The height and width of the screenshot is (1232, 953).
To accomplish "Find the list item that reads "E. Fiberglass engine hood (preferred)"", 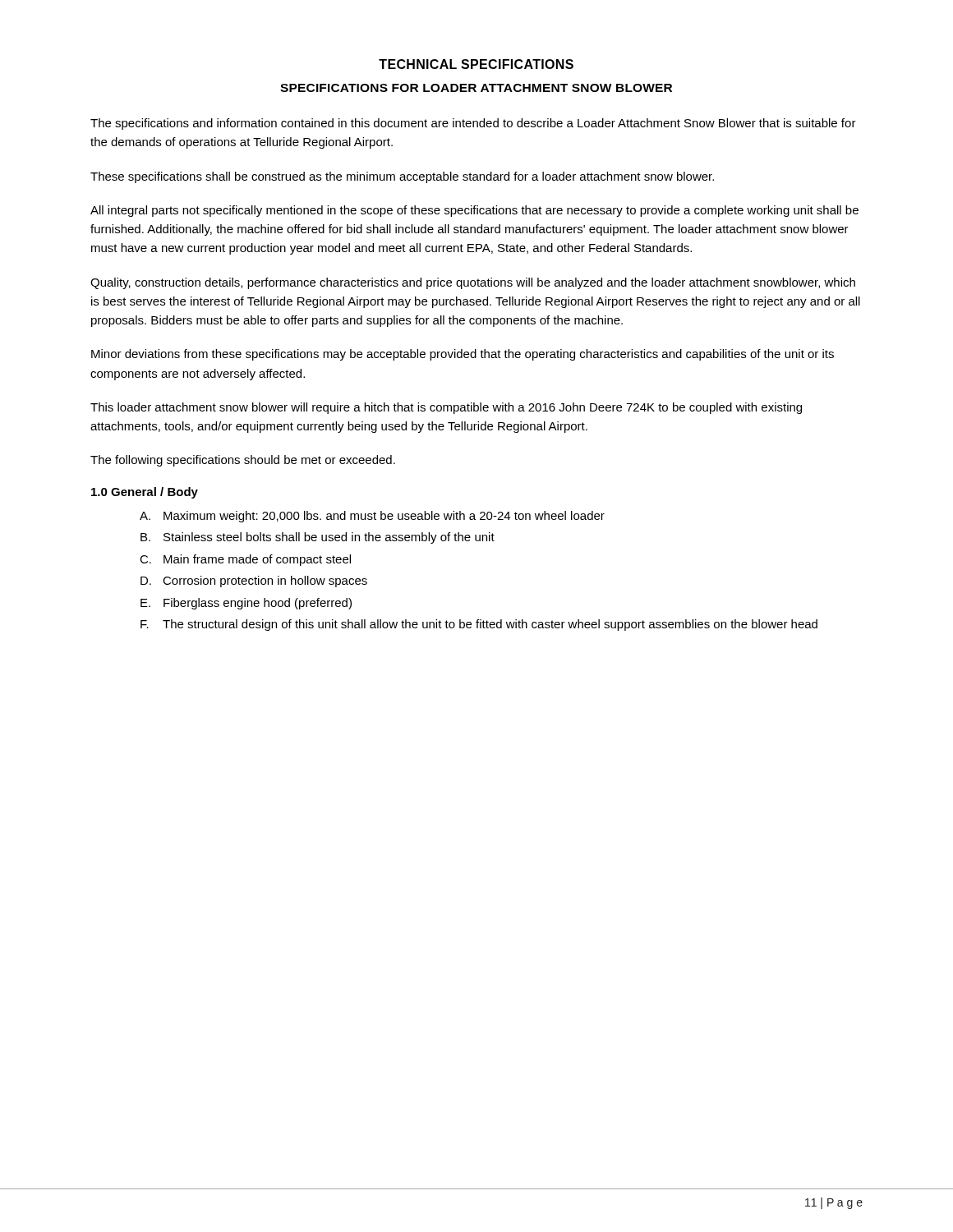I will click(246, 604).
